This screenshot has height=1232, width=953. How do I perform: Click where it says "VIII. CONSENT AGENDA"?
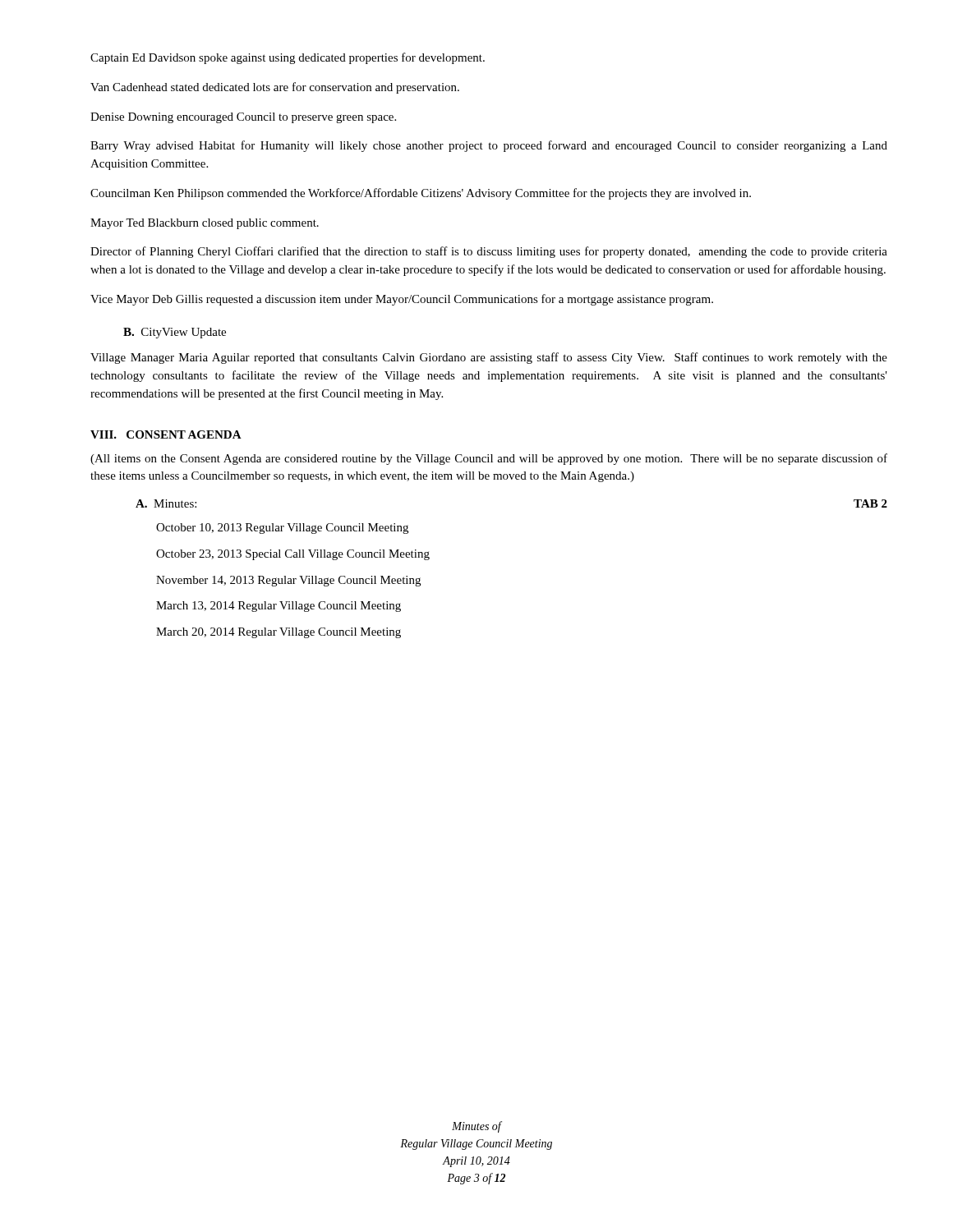point(166,434)
